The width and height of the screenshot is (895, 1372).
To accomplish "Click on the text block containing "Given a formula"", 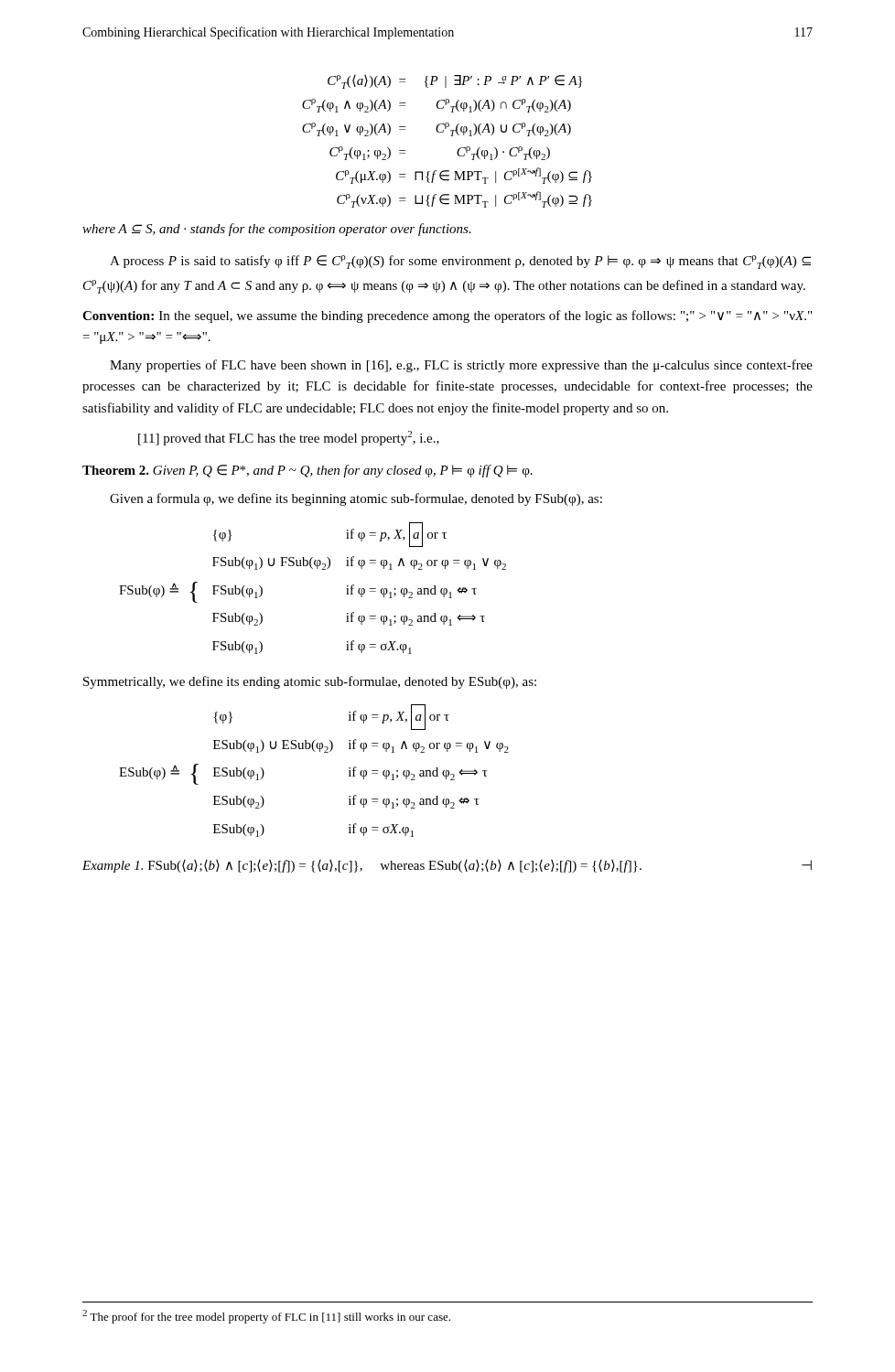I will [356, 499].
